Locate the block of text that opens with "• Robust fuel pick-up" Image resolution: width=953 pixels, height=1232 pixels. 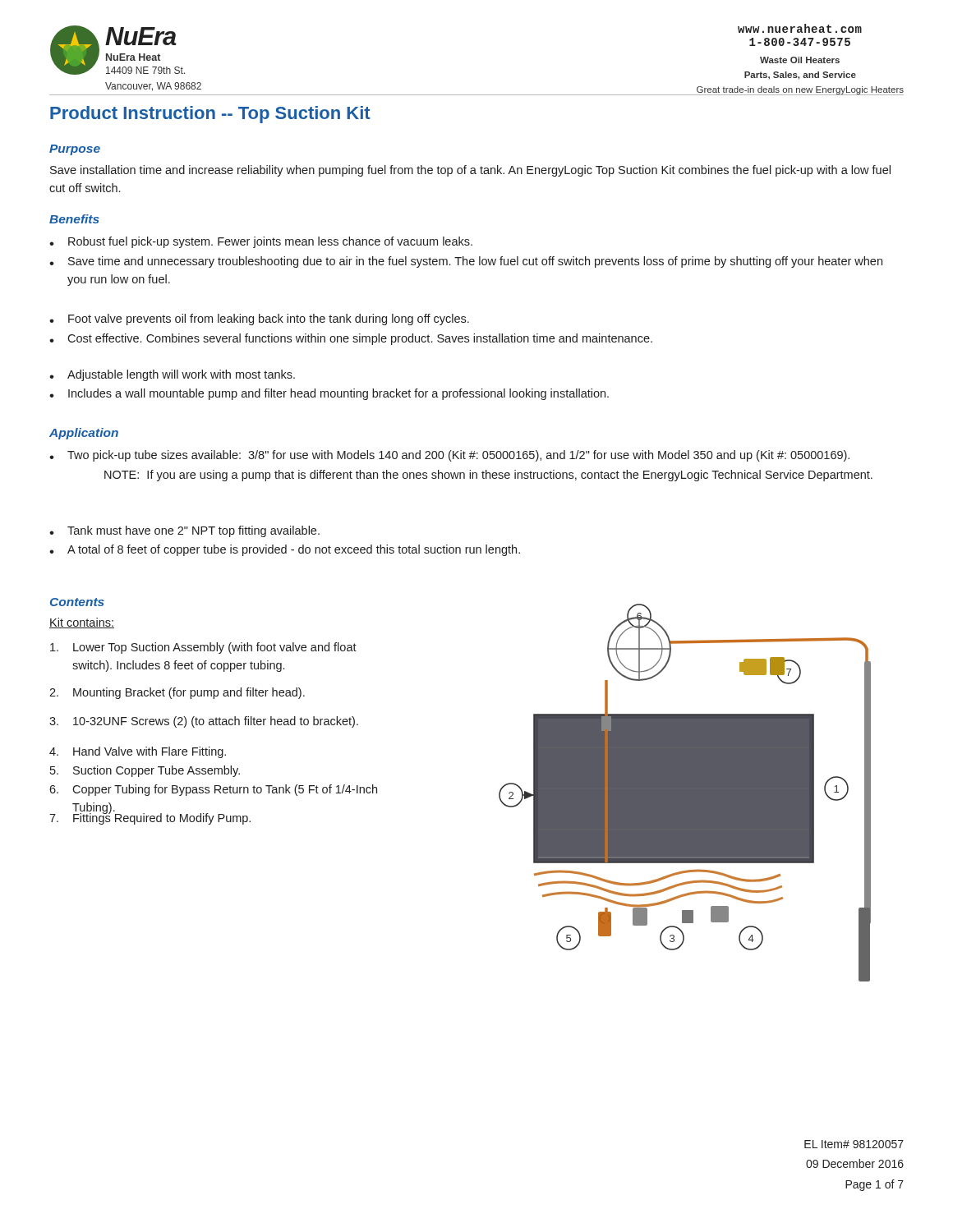(x=261, y=244)
